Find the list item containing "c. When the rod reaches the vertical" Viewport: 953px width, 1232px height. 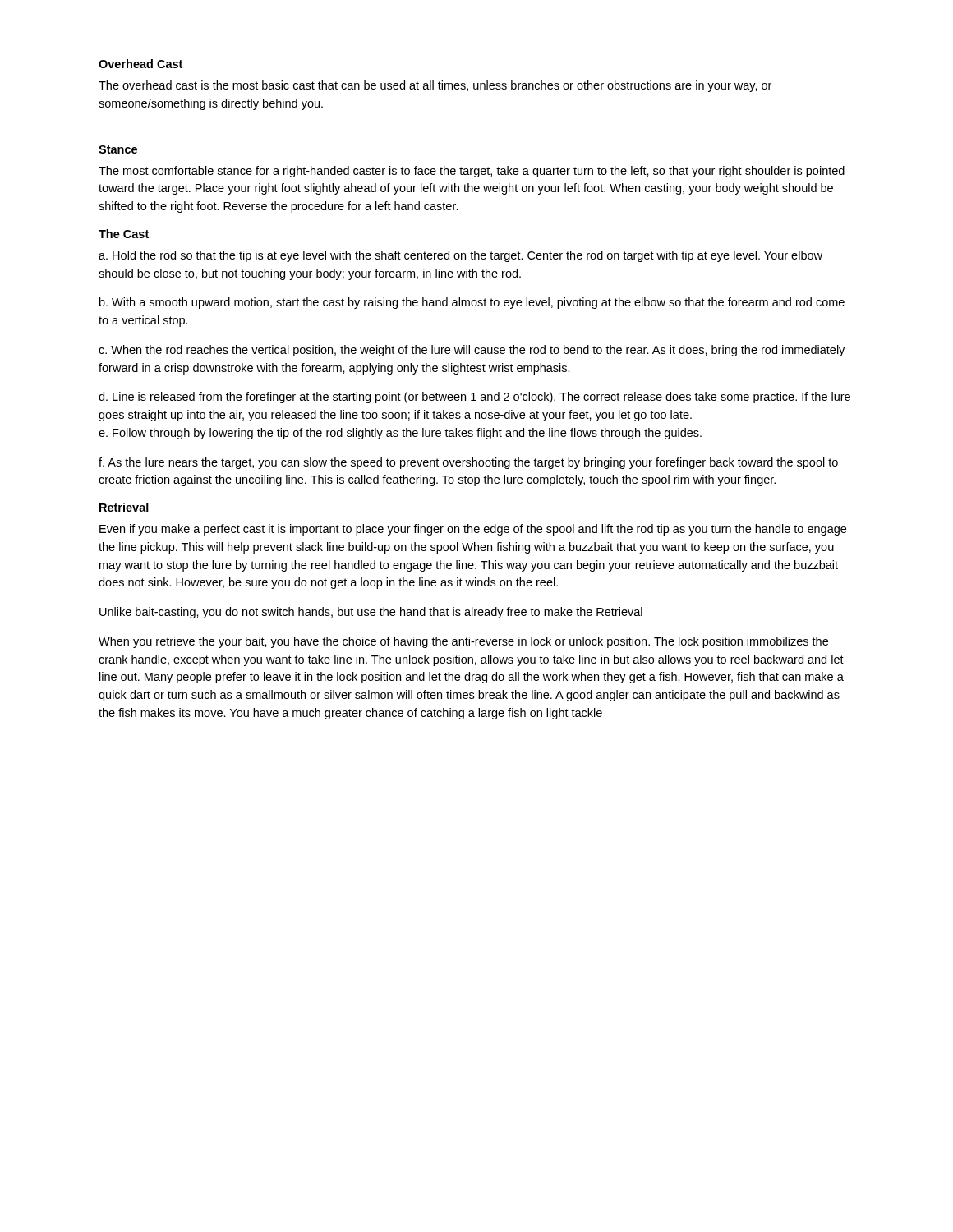[472, 359]
